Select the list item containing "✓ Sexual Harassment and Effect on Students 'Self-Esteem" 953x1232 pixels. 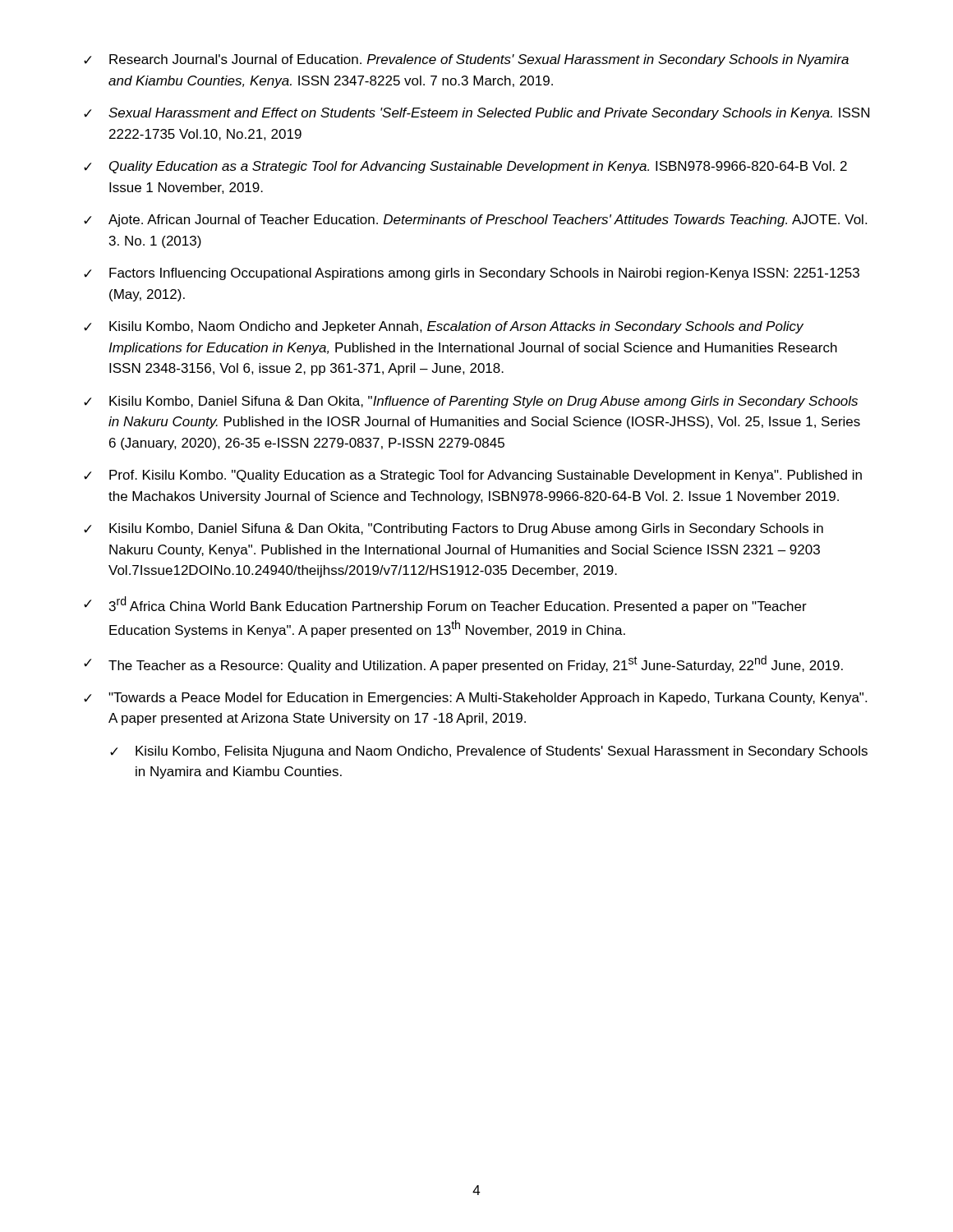click(476, 124)
